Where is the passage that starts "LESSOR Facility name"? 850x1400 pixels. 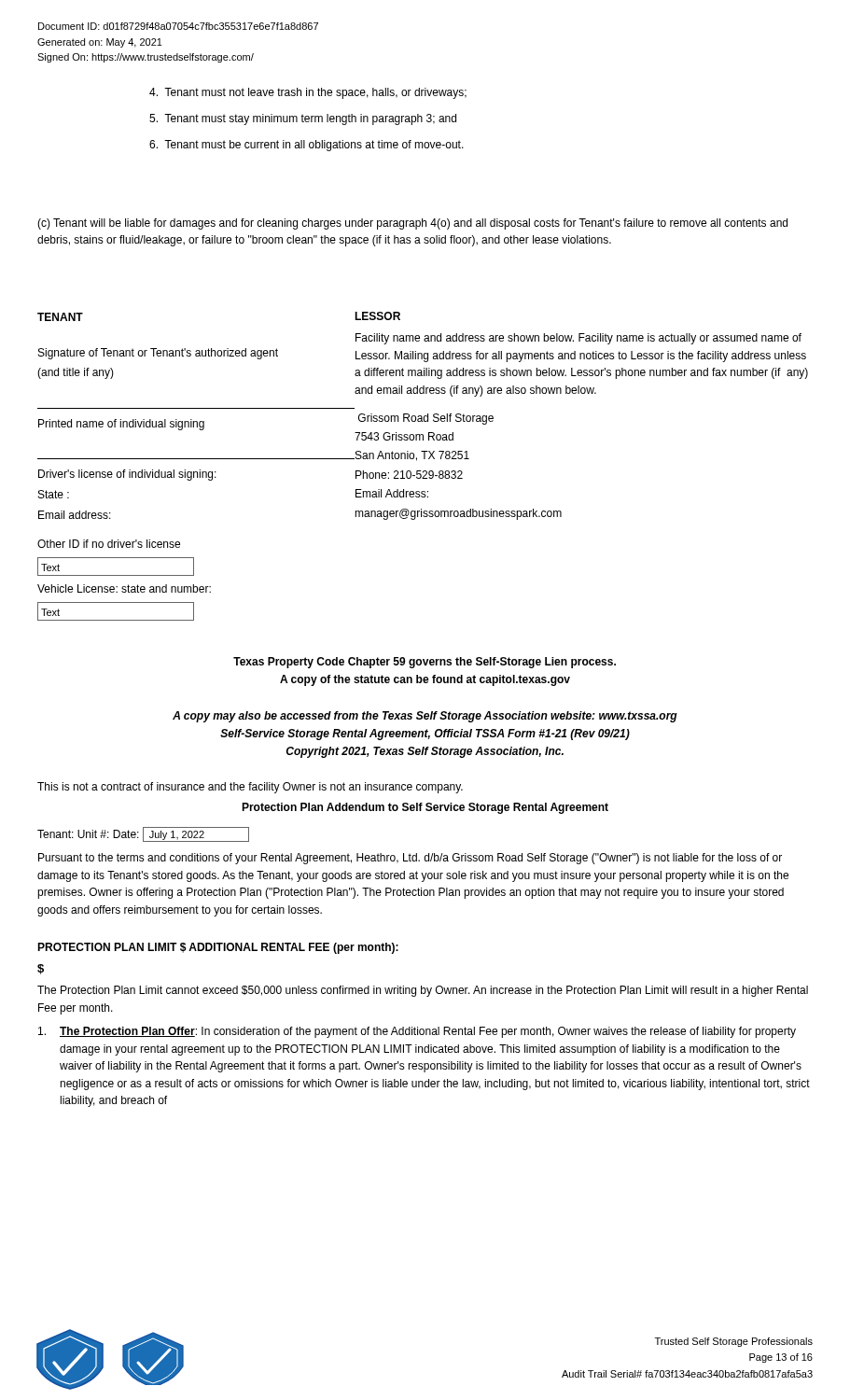pyautogui.click(x=377, y=316)
